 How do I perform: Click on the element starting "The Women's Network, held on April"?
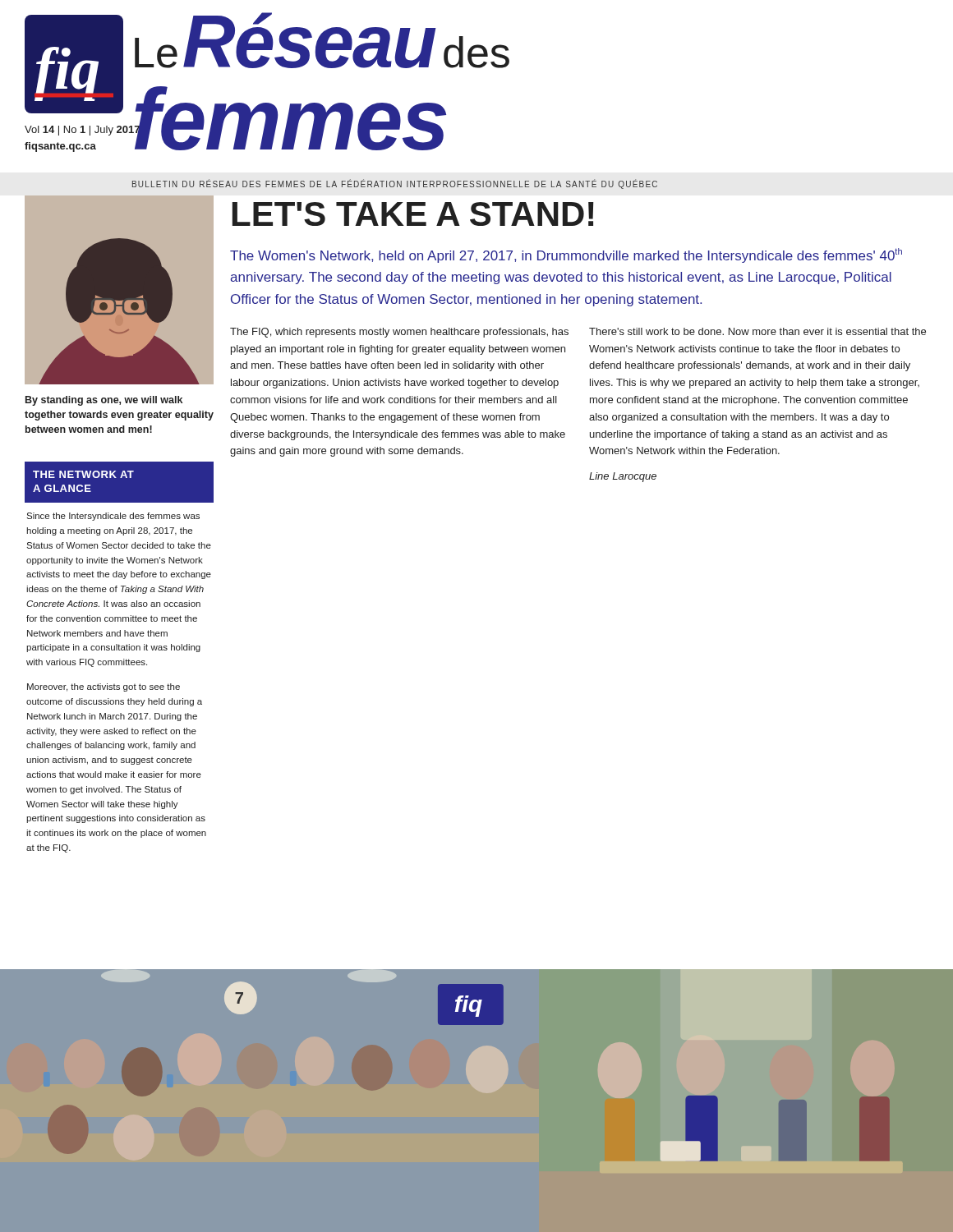point(566,277)
